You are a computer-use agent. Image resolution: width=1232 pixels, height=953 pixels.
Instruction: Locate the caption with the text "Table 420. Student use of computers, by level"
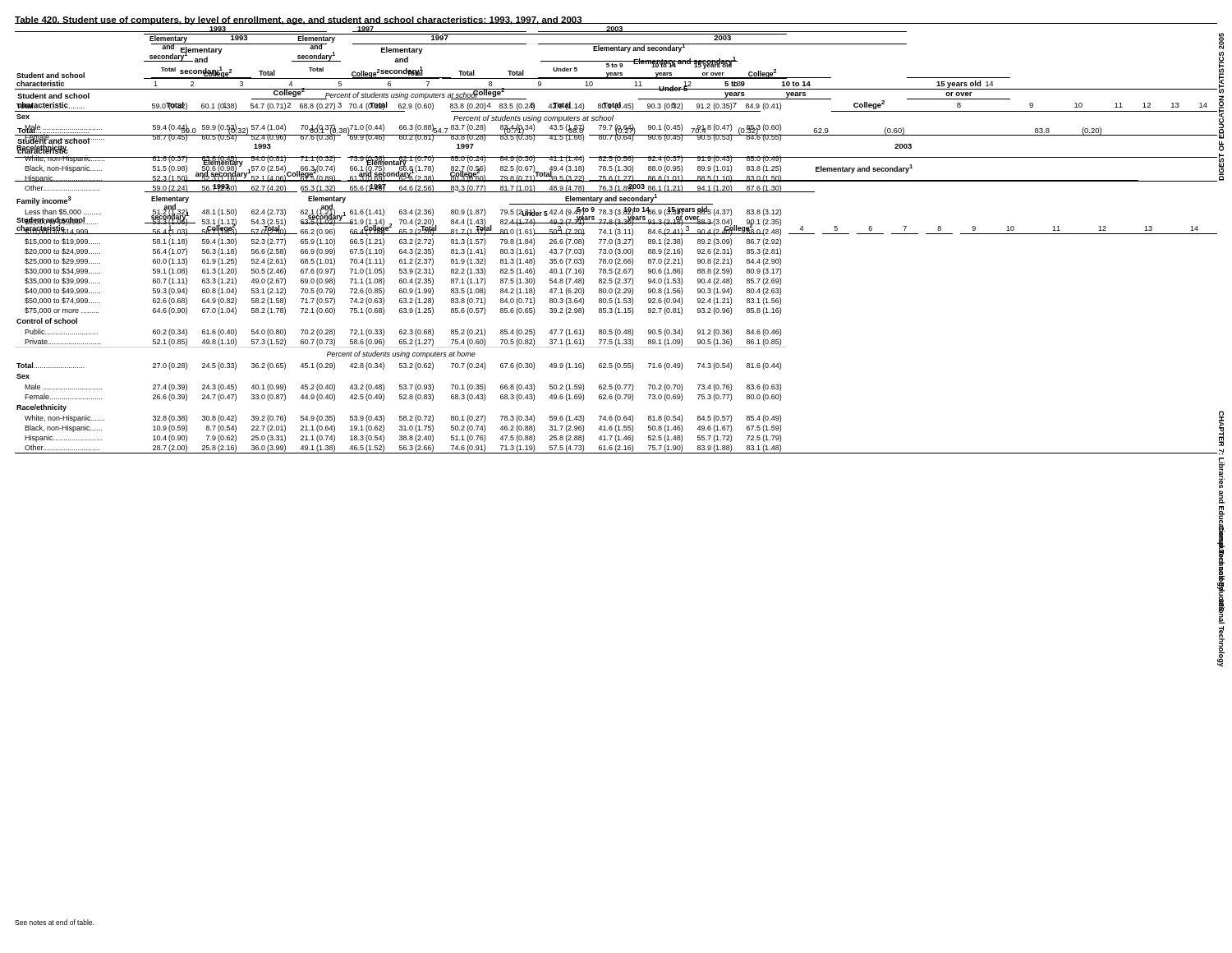click(298, 20)
